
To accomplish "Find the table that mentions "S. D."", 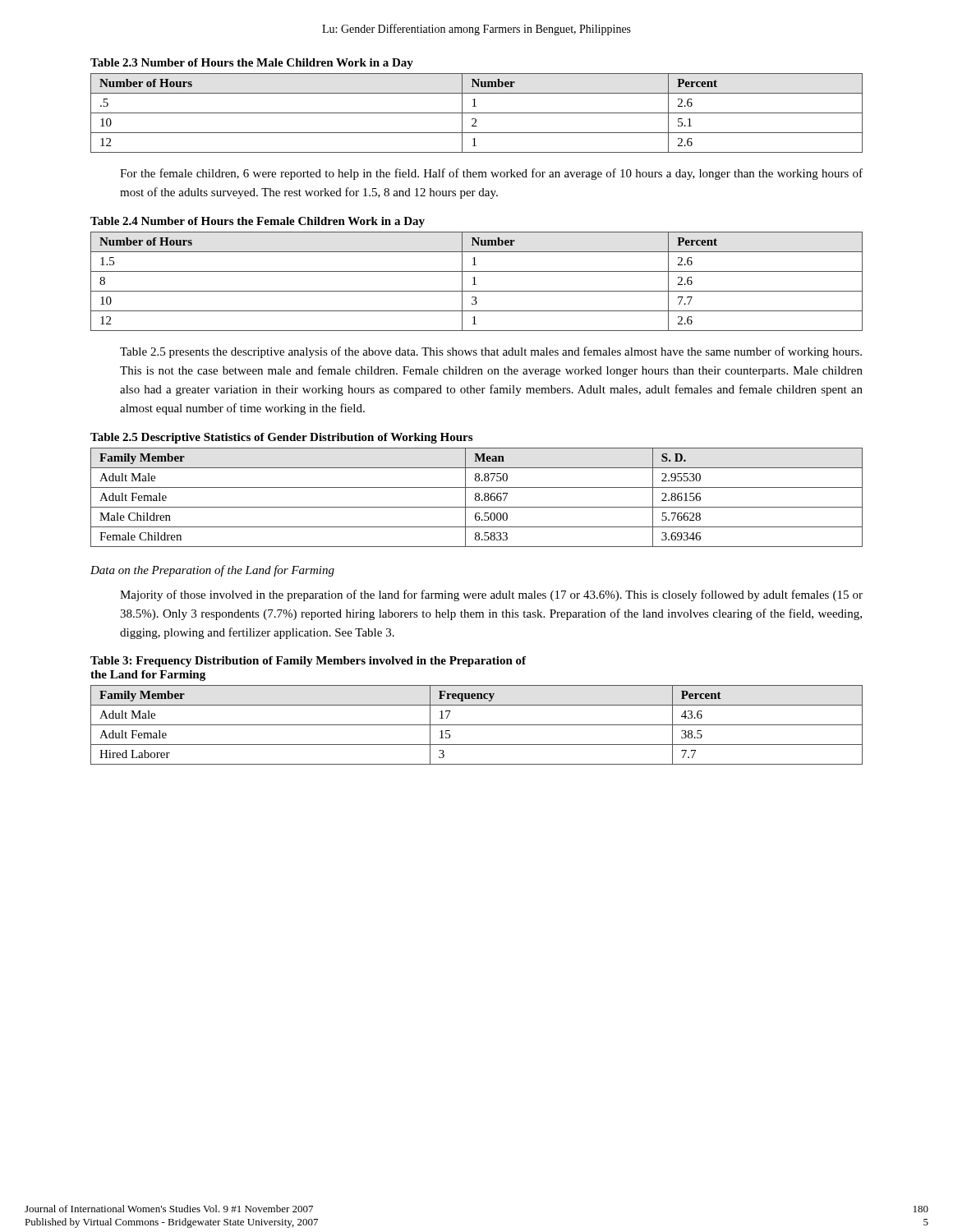I will (x=476, y=497).
